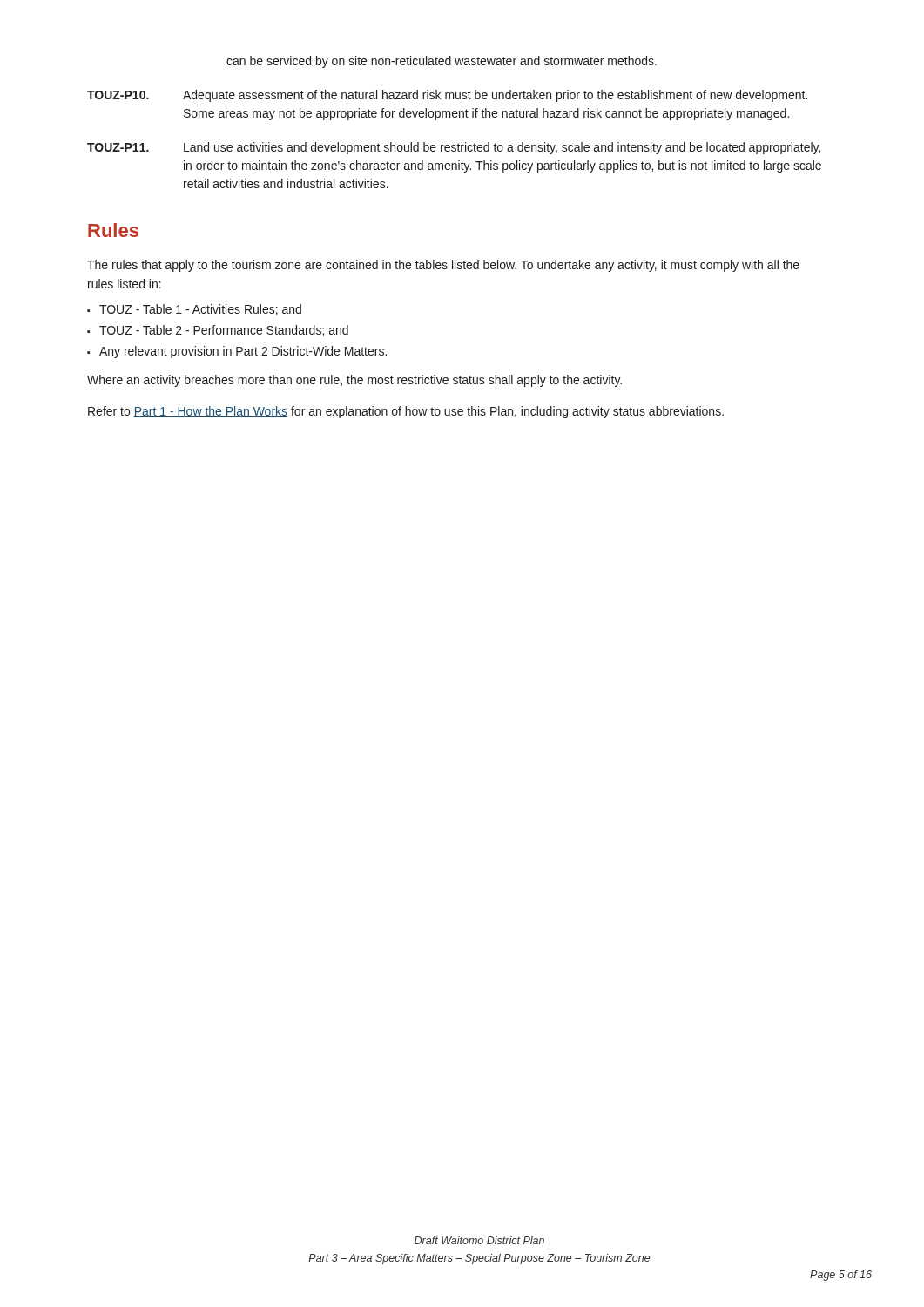The height and width of the screenshot is (1307, 924).
Task: Click on the element starting "Refer to Part 1 - How"
Action: 406,411
